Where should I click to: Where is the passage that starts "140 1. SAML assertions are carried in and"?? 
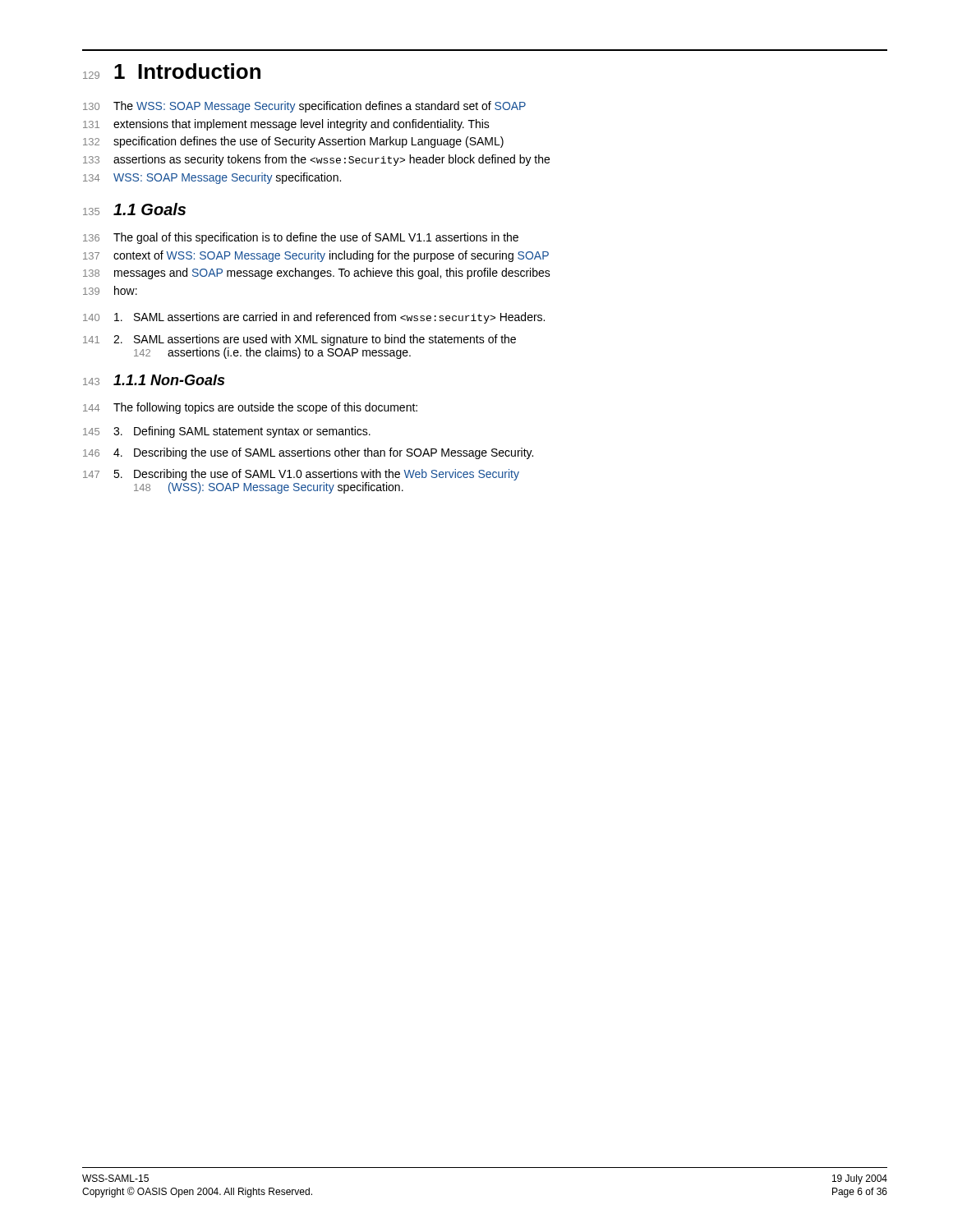click(314, 317)
